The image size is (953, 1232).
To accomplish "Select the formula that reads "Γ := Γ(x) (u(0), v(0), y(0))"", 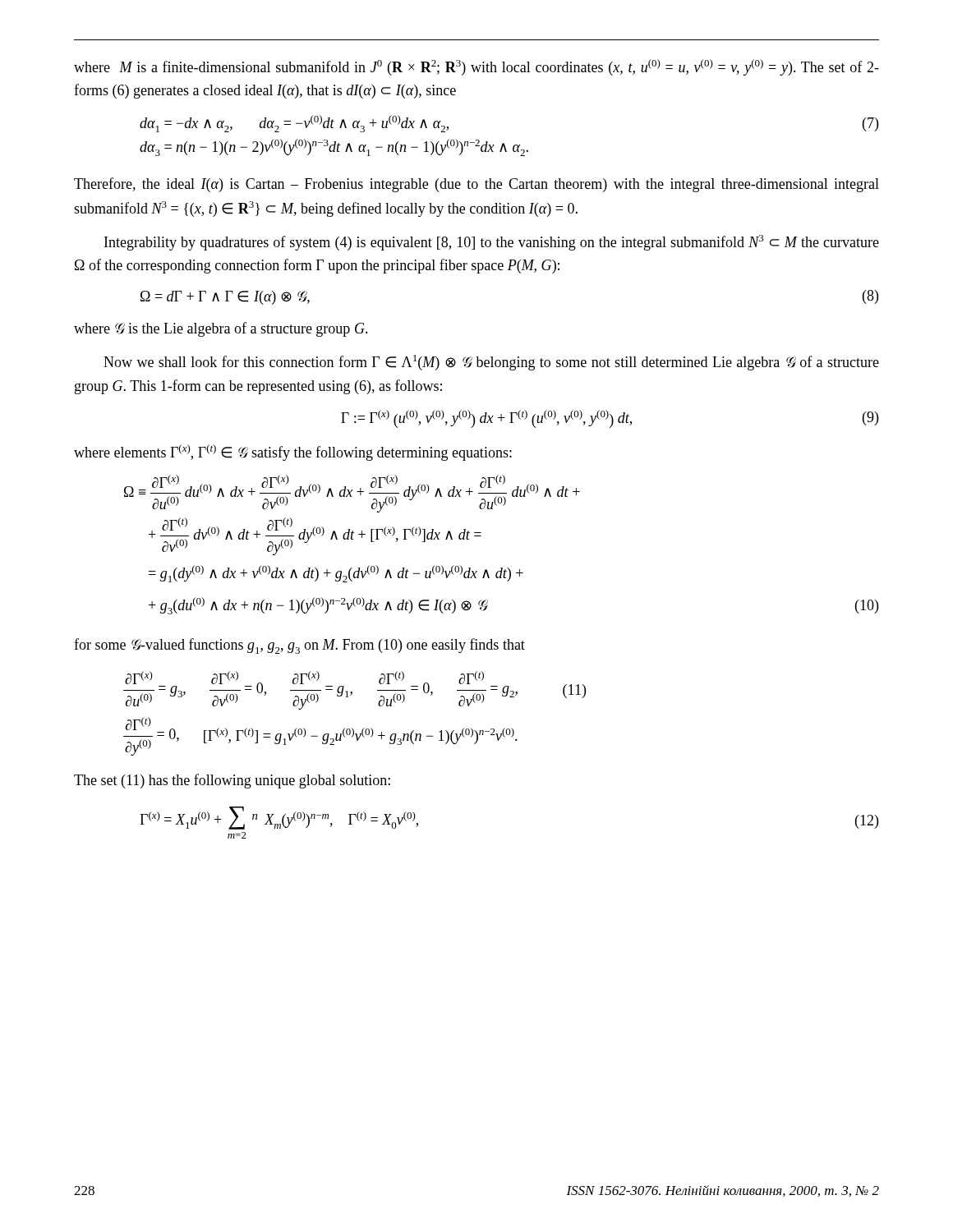I will [509, 418].
